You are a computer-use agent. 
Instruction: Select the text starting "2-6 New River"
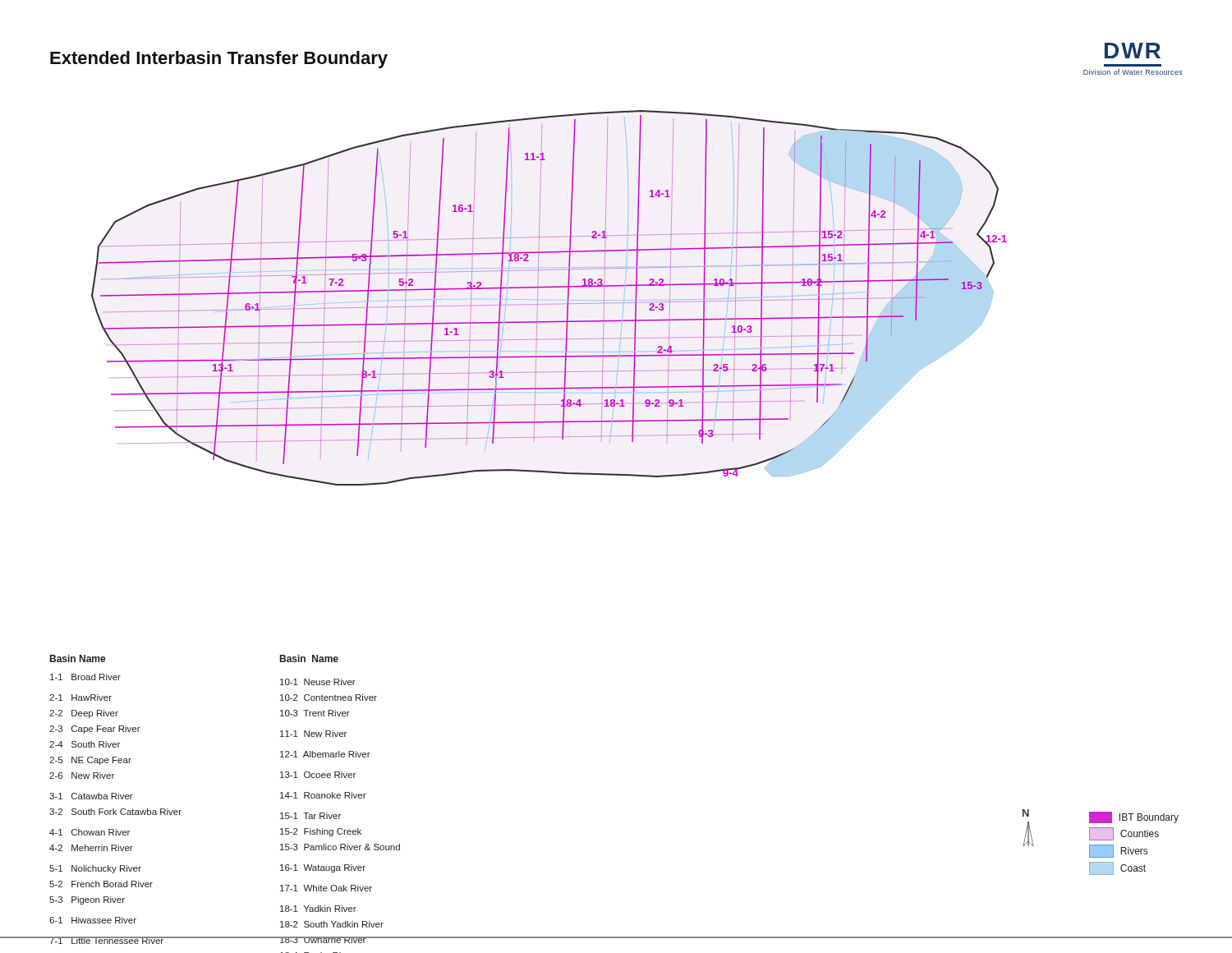click(82, 775)
